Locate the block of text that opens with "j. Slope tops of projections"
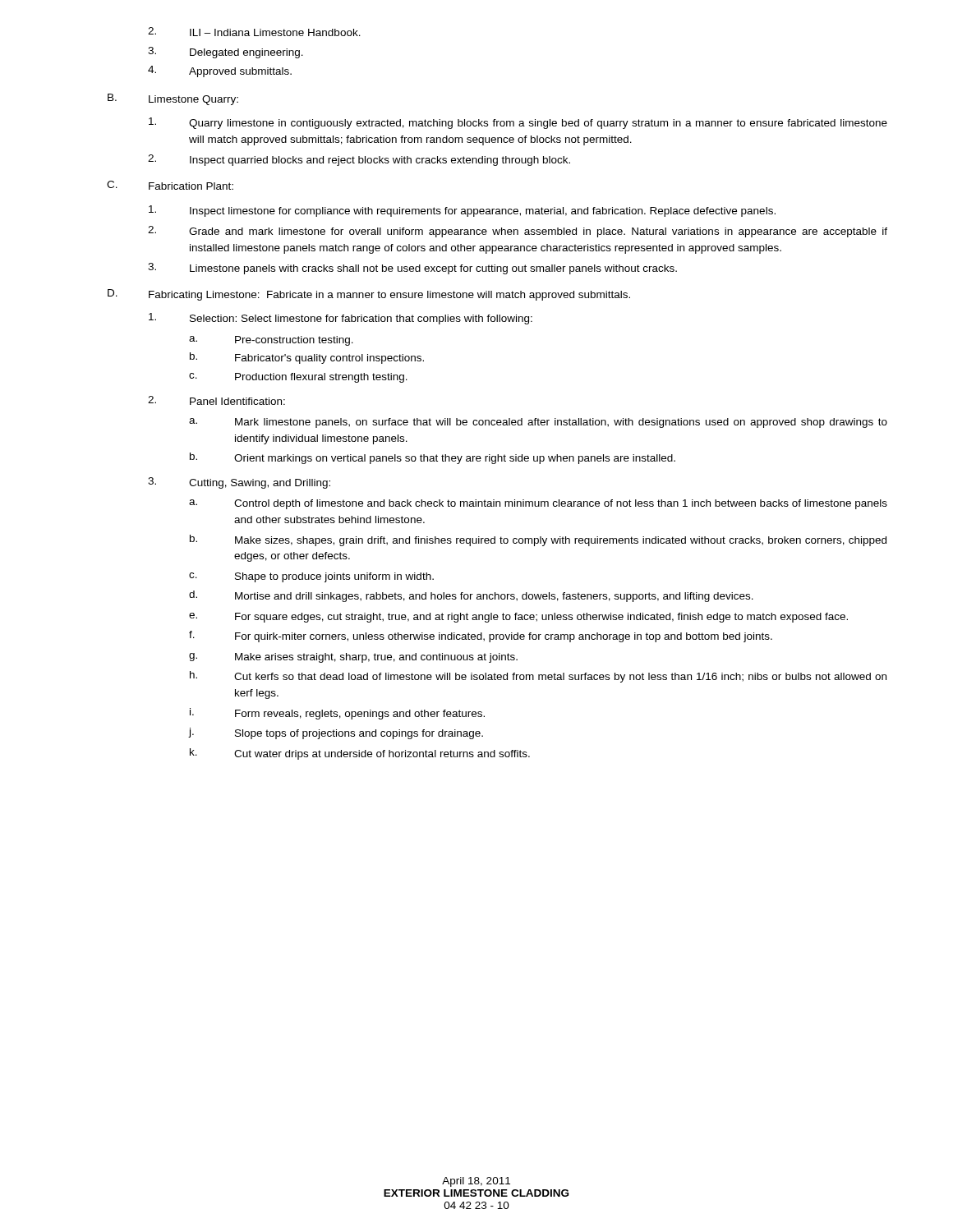Viewport: 953px width, 1232px height. (336, 733)
